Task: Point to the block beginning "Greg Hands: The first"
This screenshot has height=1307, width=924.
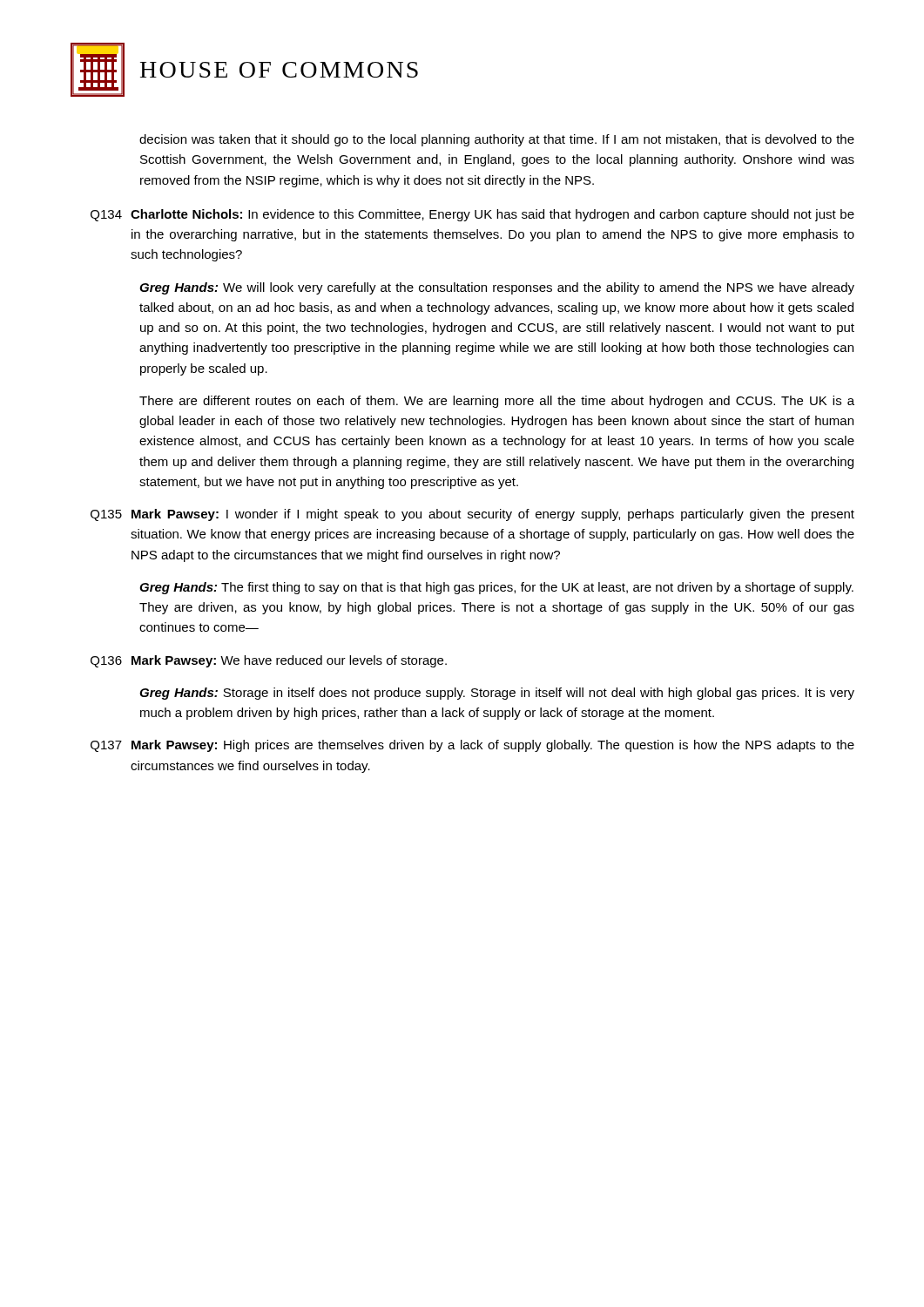Action: pos(497,607)
